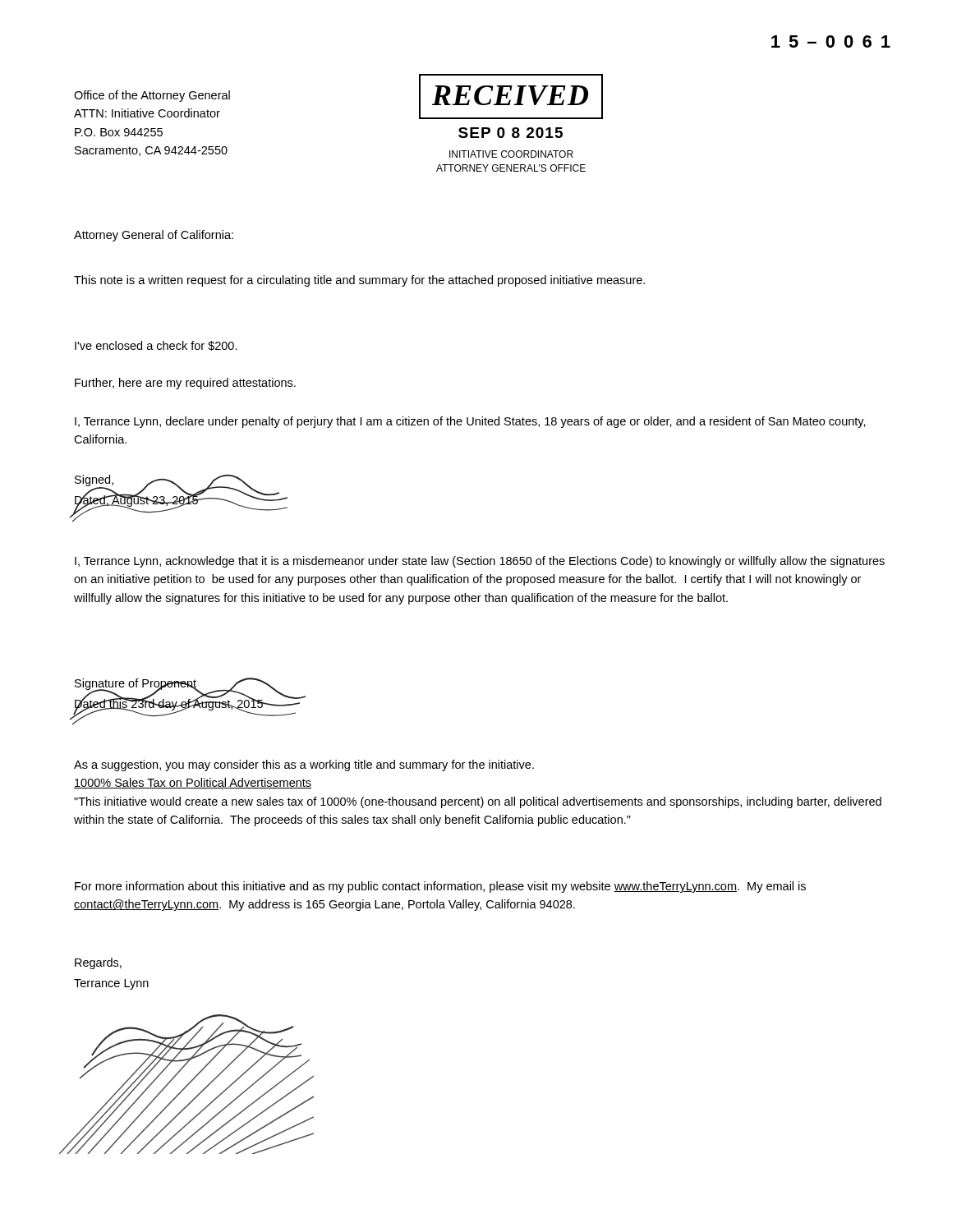Locate the text starting "I've enclosed a"
Viewport: 966px width, 1232px height.
tap(156, 346)
